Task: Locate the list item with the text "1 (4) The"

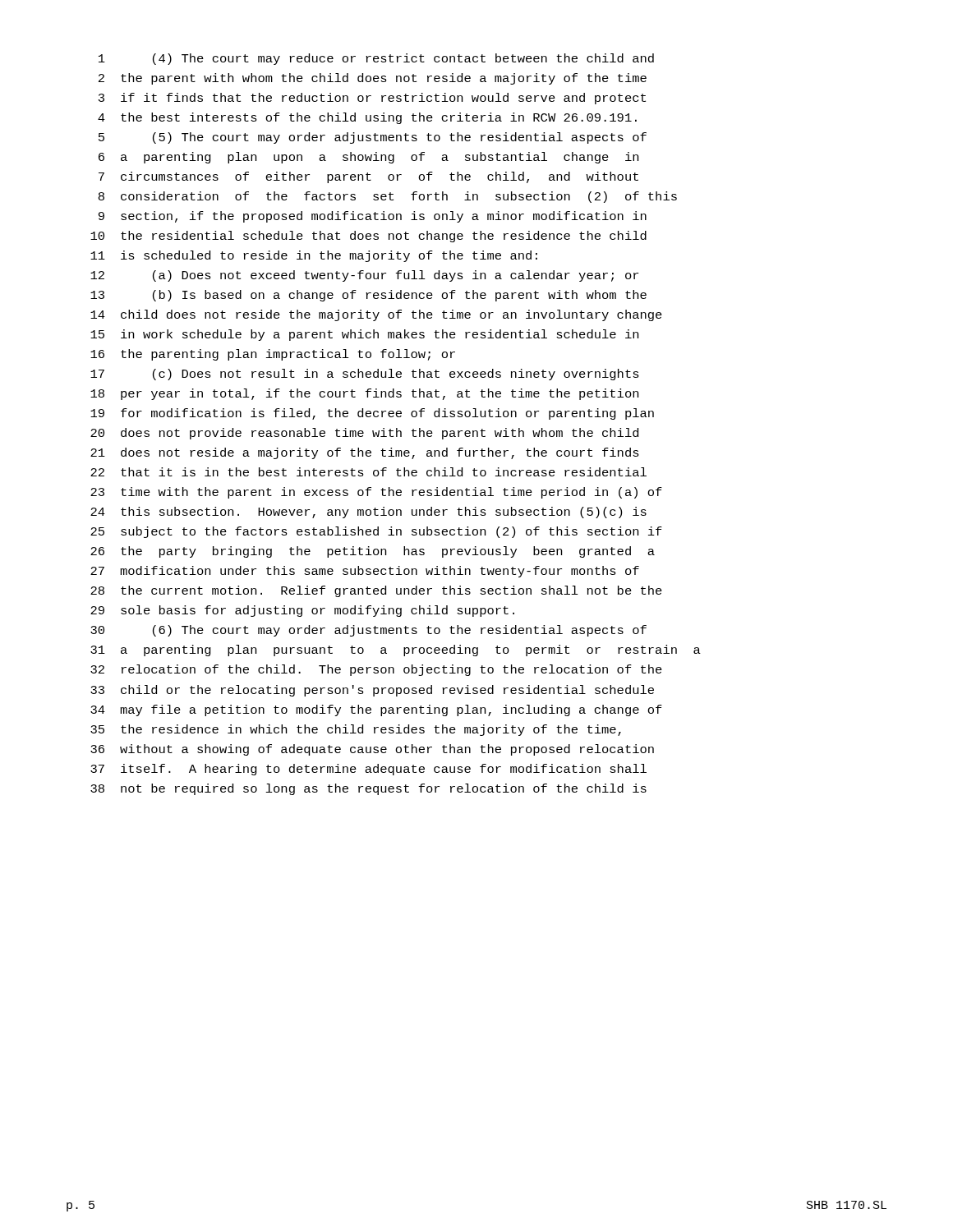Action: pos(476,89)
